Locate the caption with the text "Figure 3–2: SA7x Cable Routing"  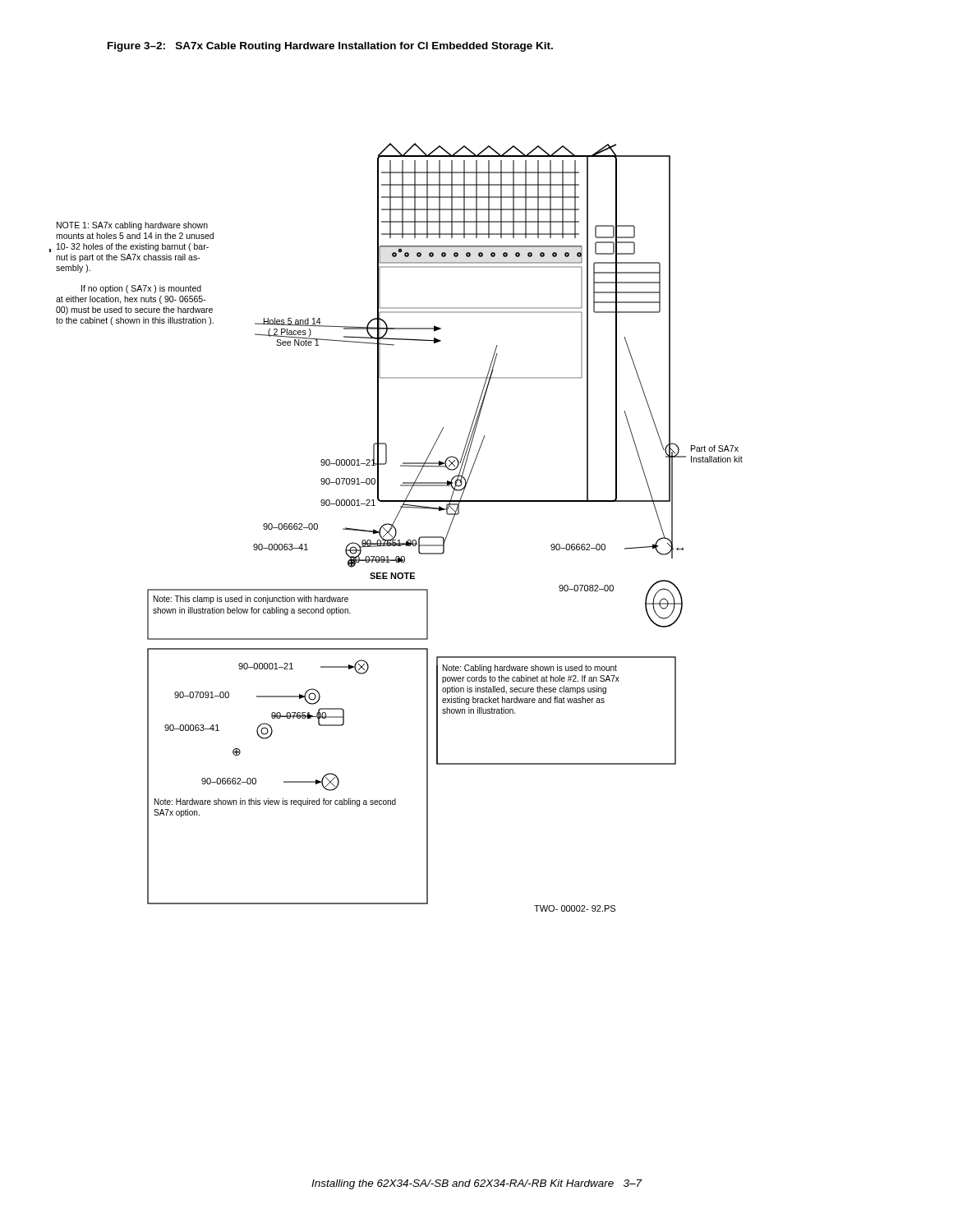pos(330,46)
